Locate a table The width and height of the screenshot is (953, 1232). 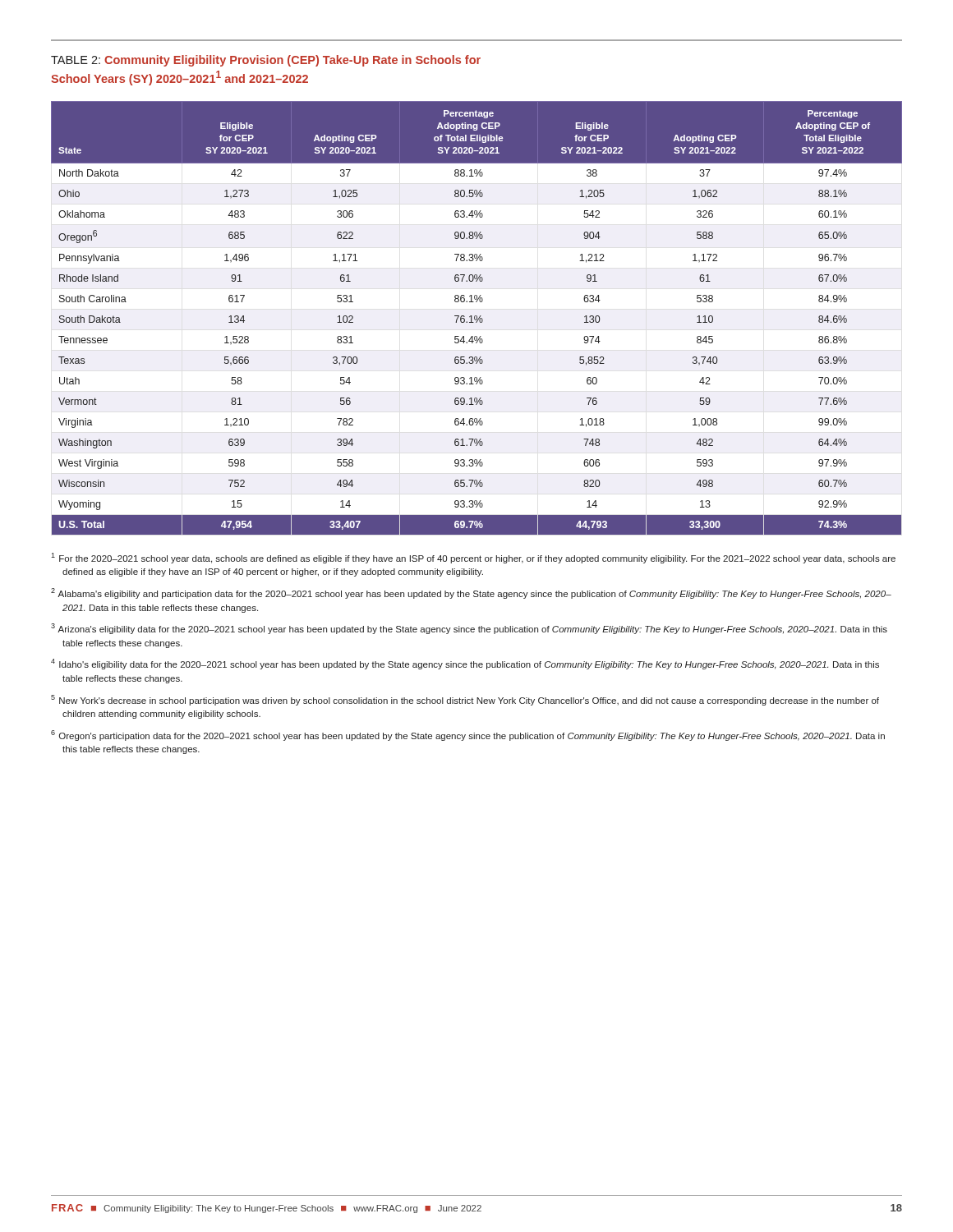tap(476, 318)
